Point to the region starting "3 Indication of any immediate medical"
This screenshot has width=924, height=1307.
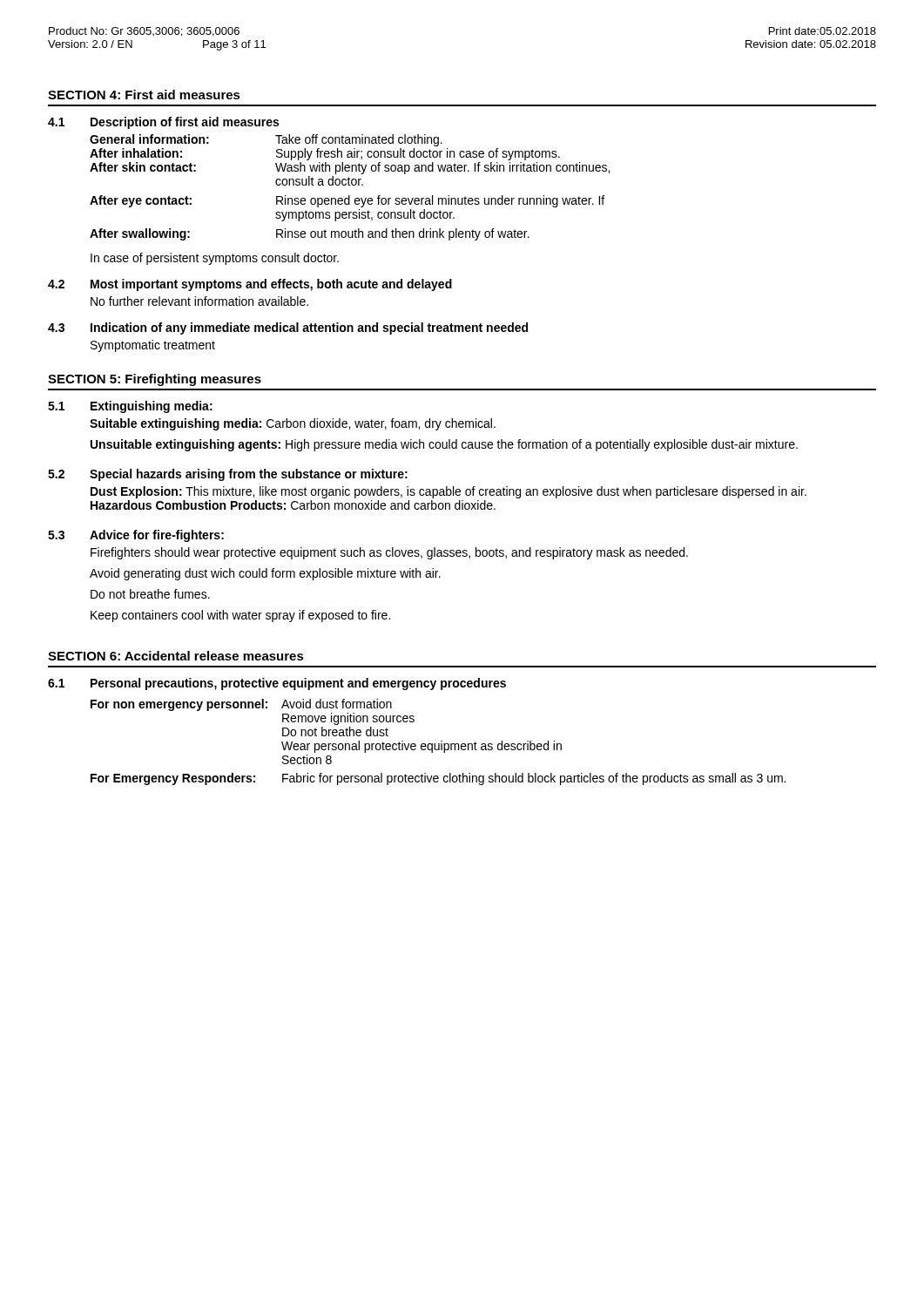coord(462,336)
